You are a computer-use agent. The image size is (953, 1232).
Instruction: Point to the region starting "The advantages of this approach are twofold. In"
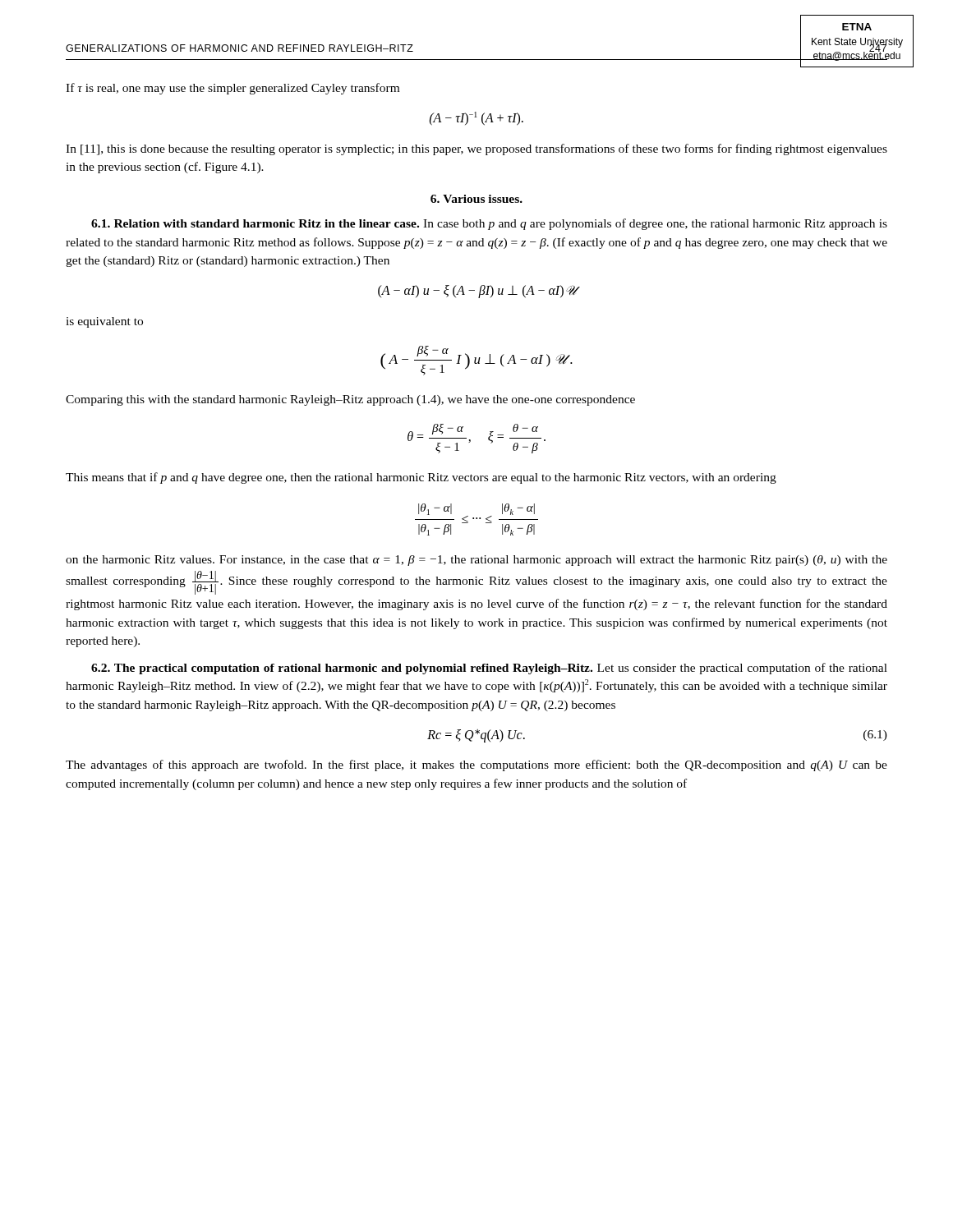tap(476, 774)
